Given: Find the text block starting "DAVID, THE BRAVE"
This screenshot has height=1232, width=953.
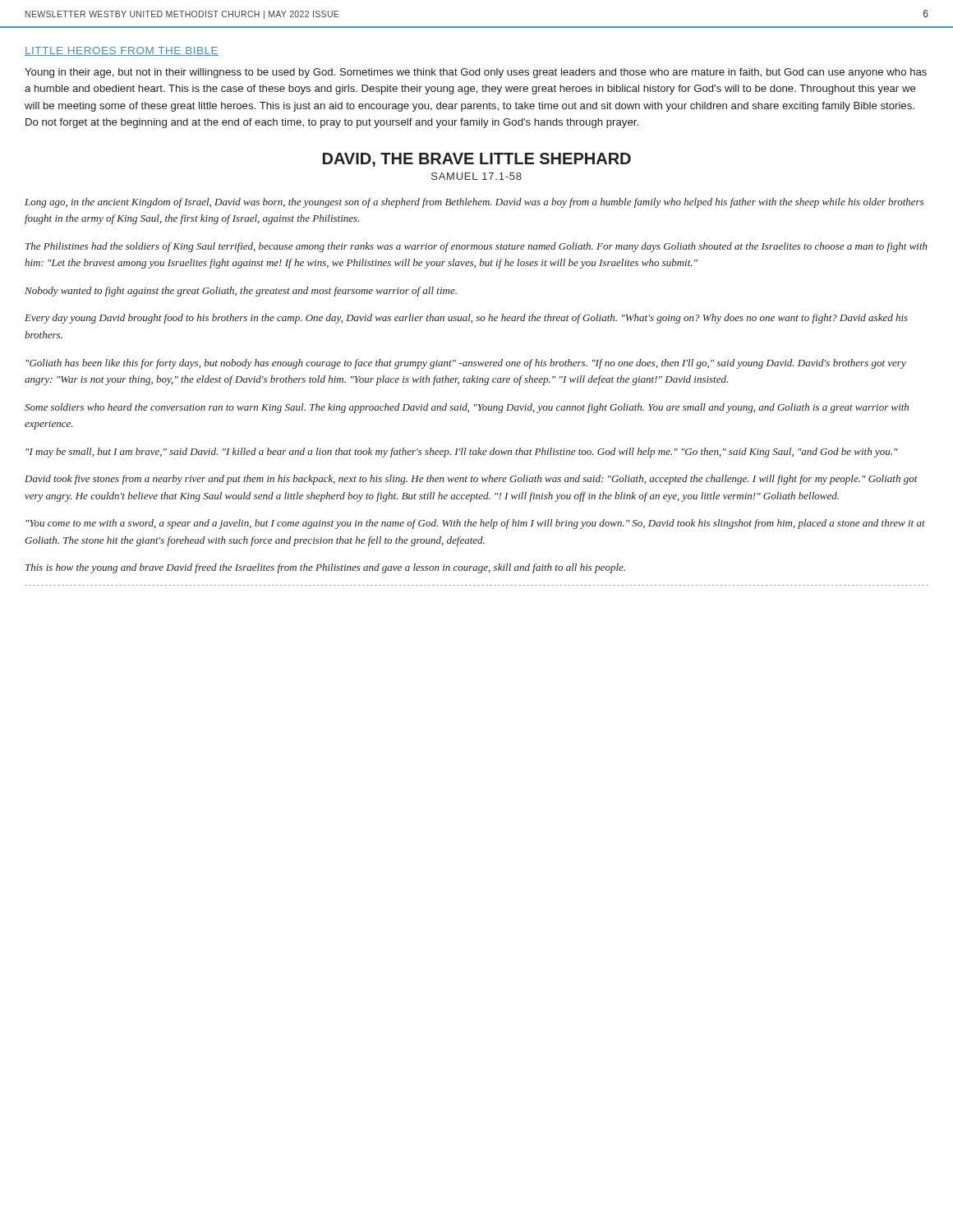Looking at the screenshot, I should pyautogui.click(x=476, y=158).
